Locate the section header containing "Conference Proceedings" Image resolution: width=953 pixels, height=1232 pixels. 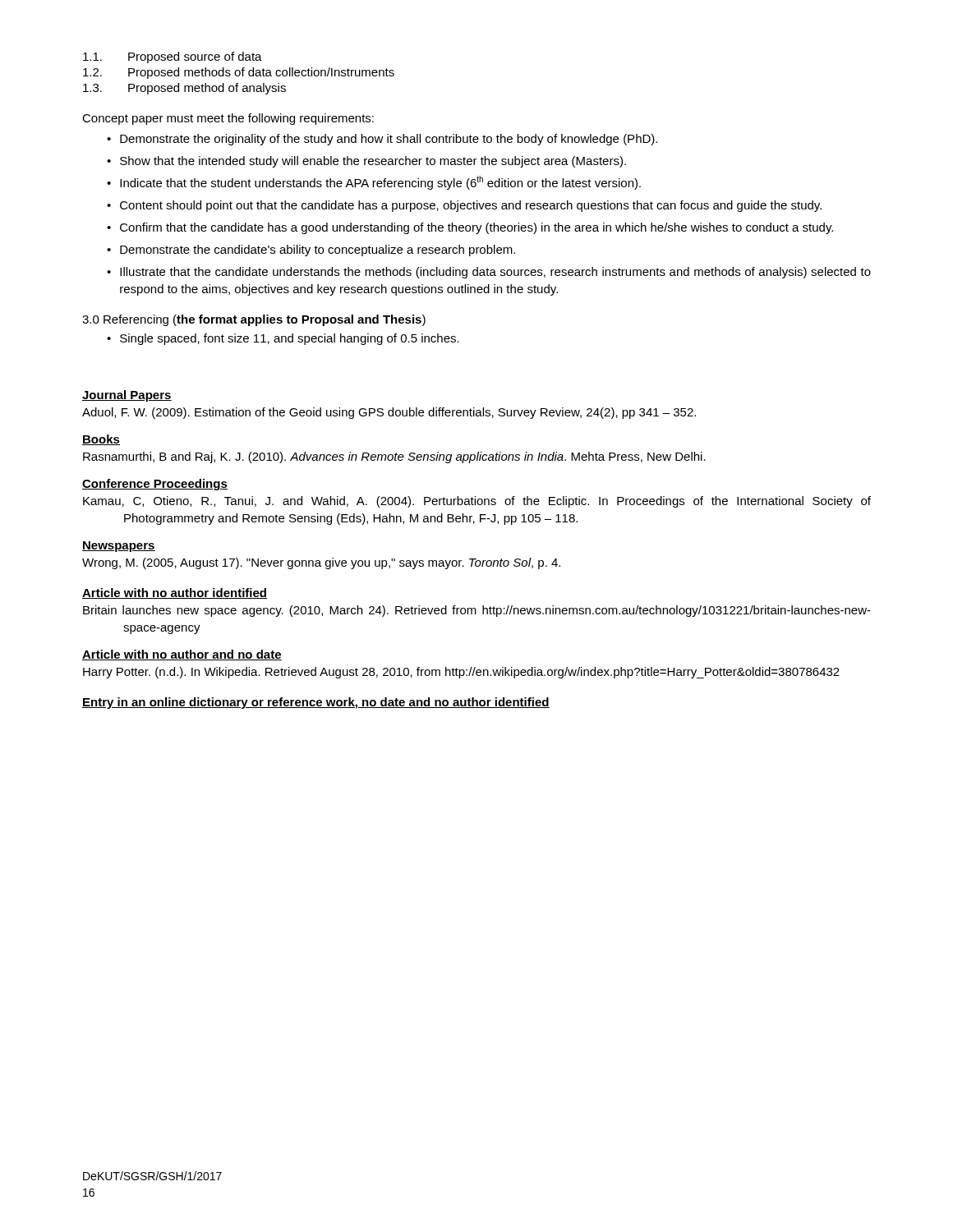click(155, 483)
